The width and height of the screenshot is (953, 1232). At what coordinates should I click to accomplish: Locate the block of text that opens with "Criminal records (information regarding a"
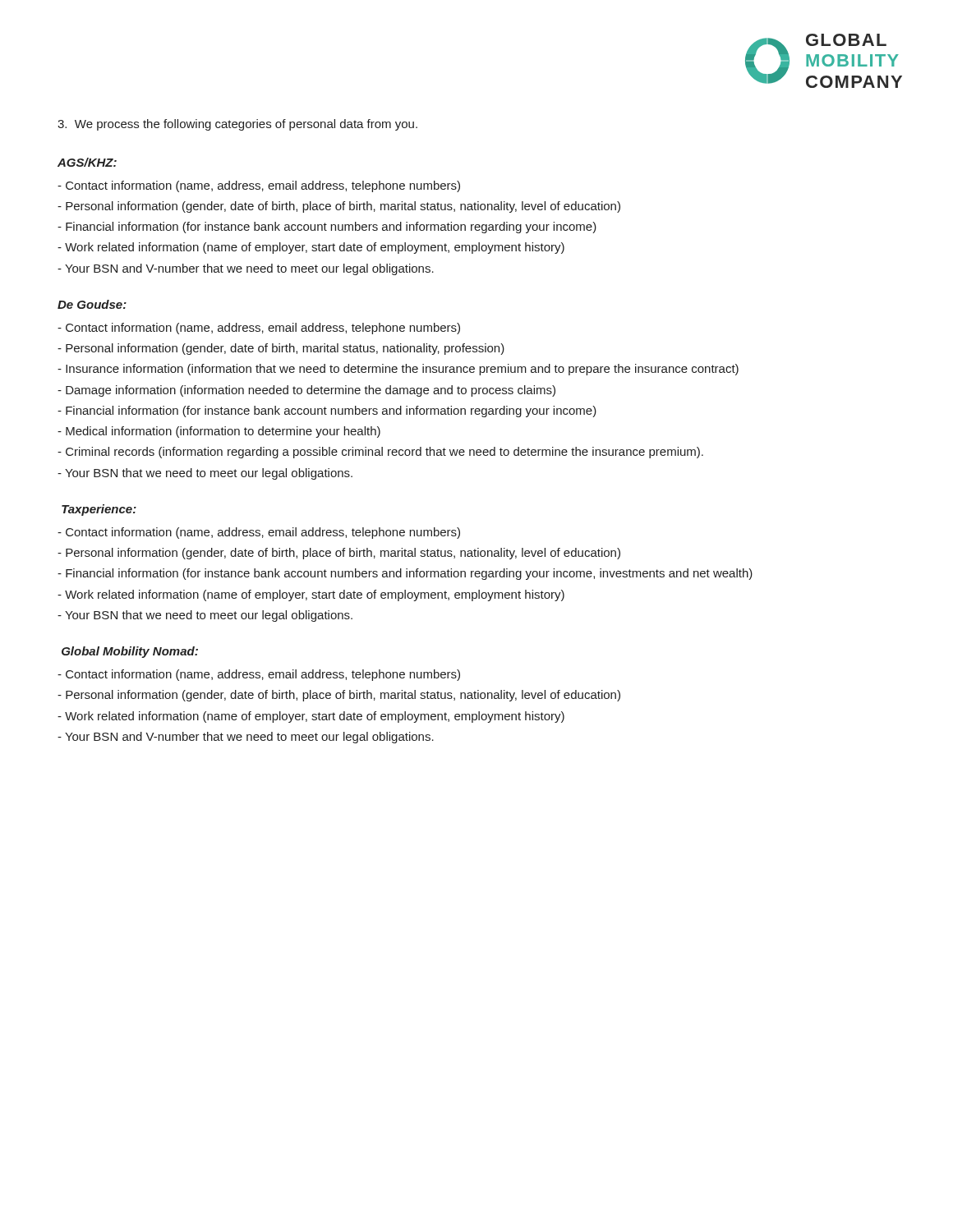381,452
